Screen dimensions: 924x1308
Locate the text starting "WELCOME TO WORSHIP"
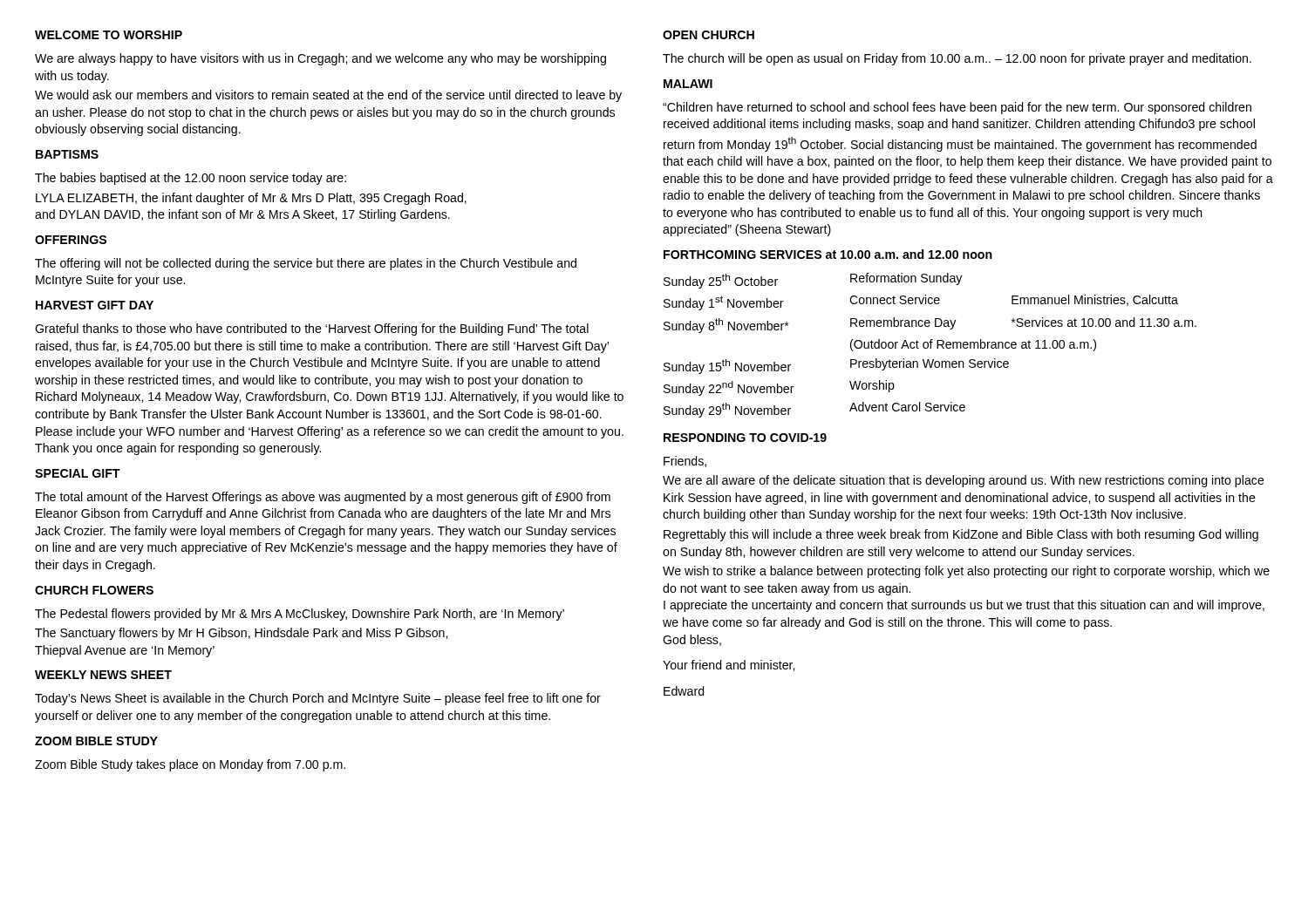[x=109, y=35]
